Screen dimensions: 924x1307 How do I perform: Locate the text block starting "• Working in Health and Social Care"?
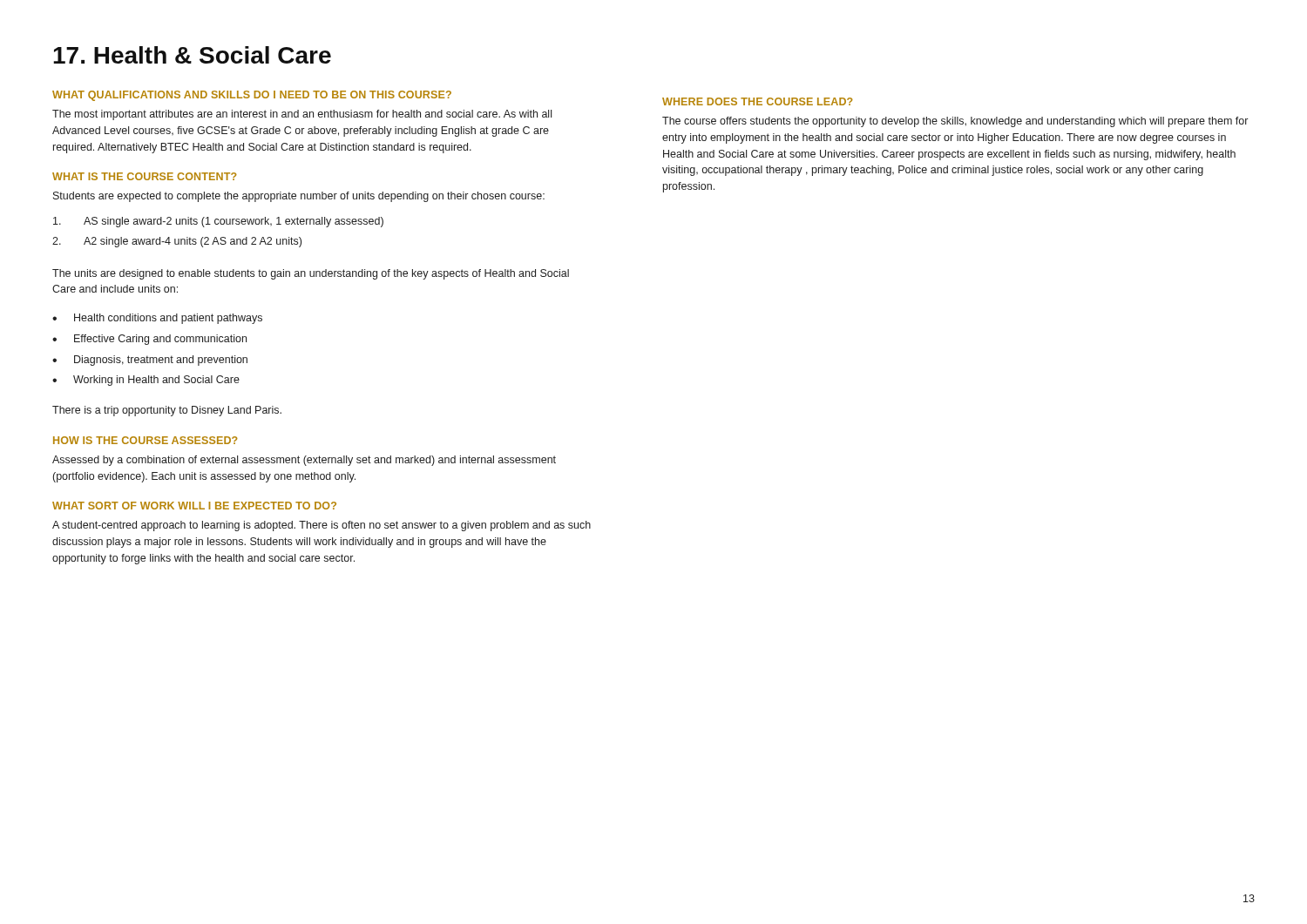146,381
